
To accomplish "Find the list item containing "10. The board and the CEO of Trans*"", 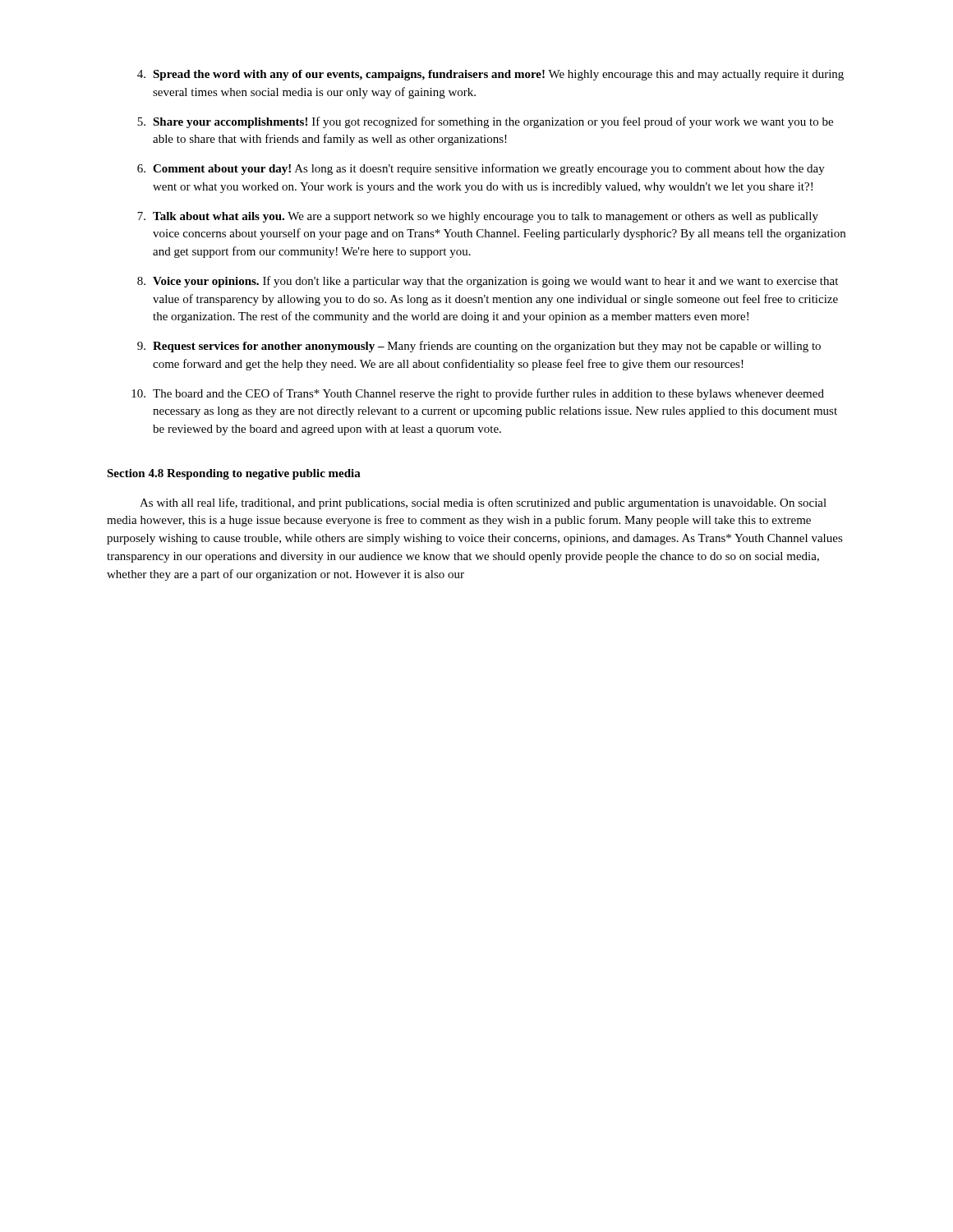I will 476,412.
